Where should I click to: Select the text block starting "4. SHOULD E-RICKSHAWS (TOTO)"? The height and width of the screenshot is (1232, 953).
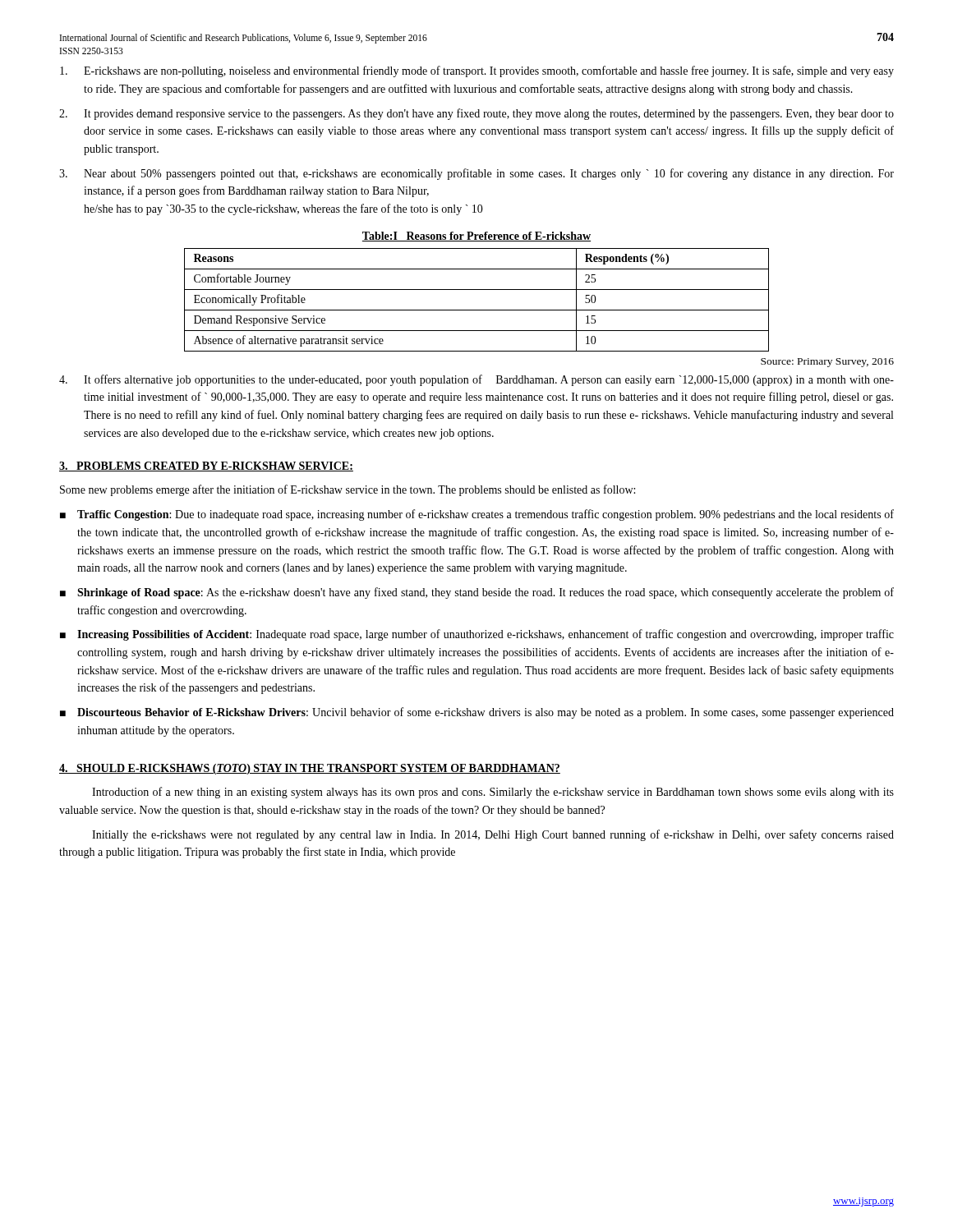pyautogui.click(x=310, y=769)
